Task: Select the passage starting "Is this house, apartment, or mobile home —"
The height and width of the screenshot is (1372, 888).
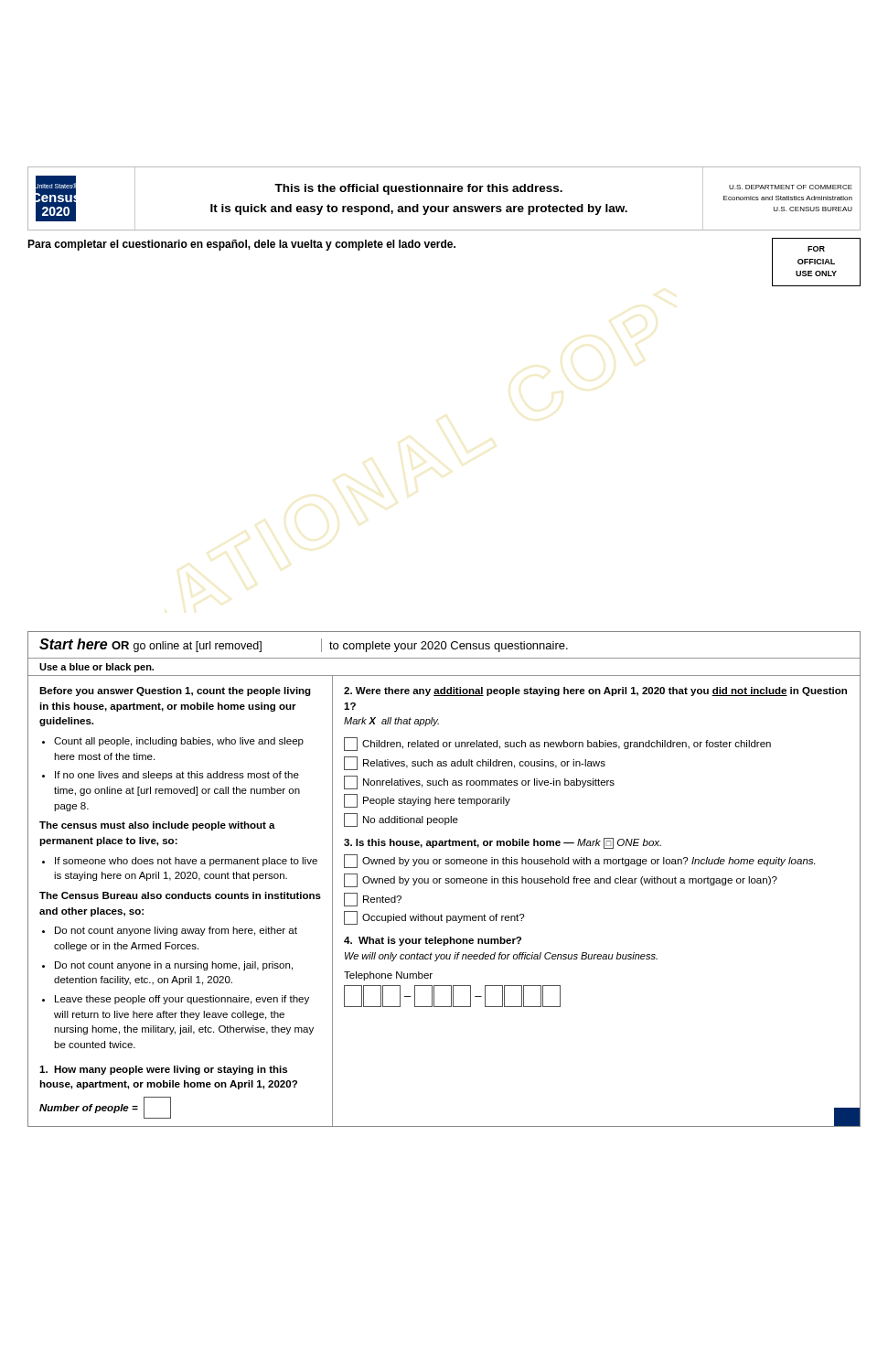Action: tap(503, 842)
